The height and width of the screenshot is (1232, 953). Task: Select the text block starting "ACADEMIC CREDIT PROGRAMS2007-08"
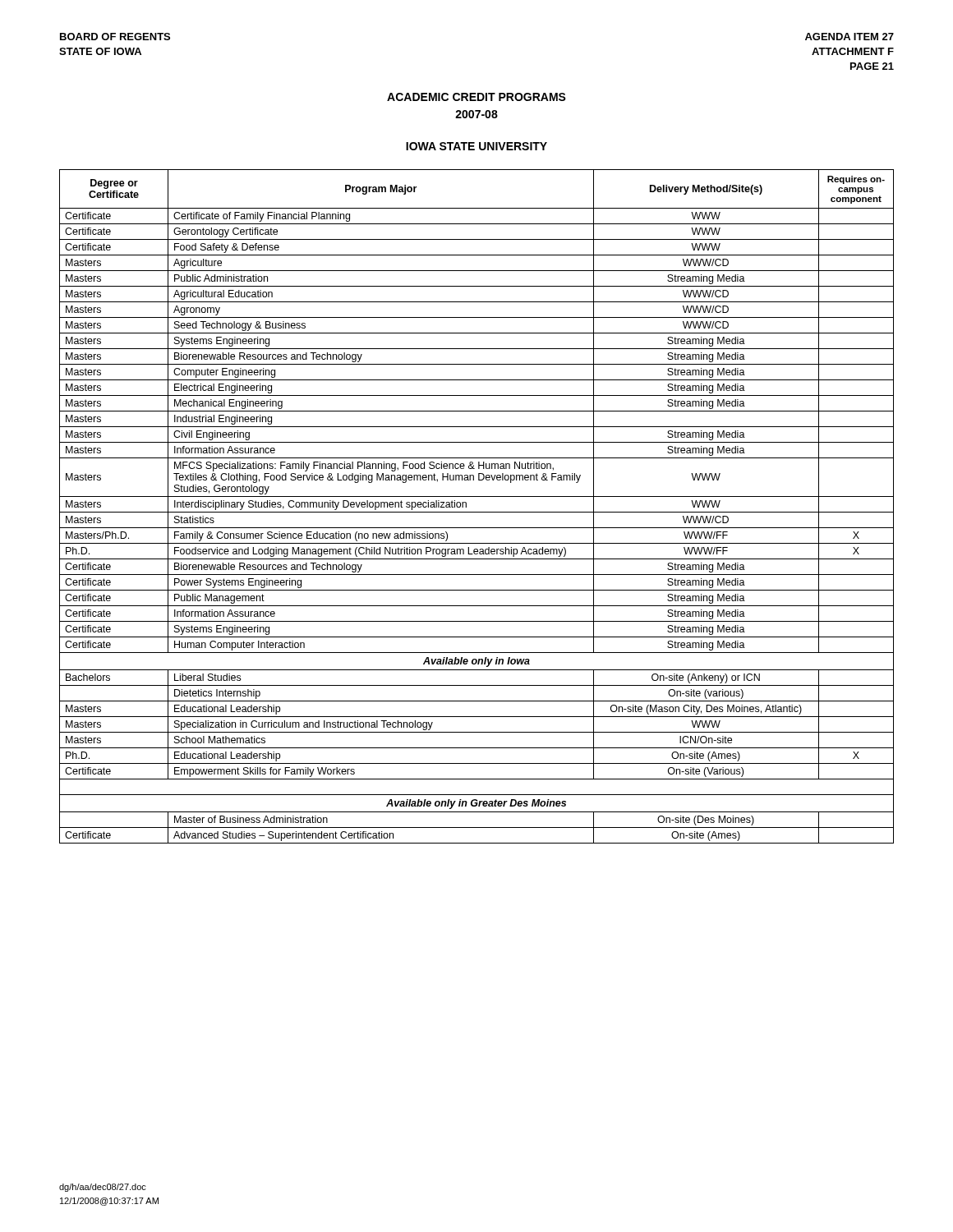tap(476, 106)
